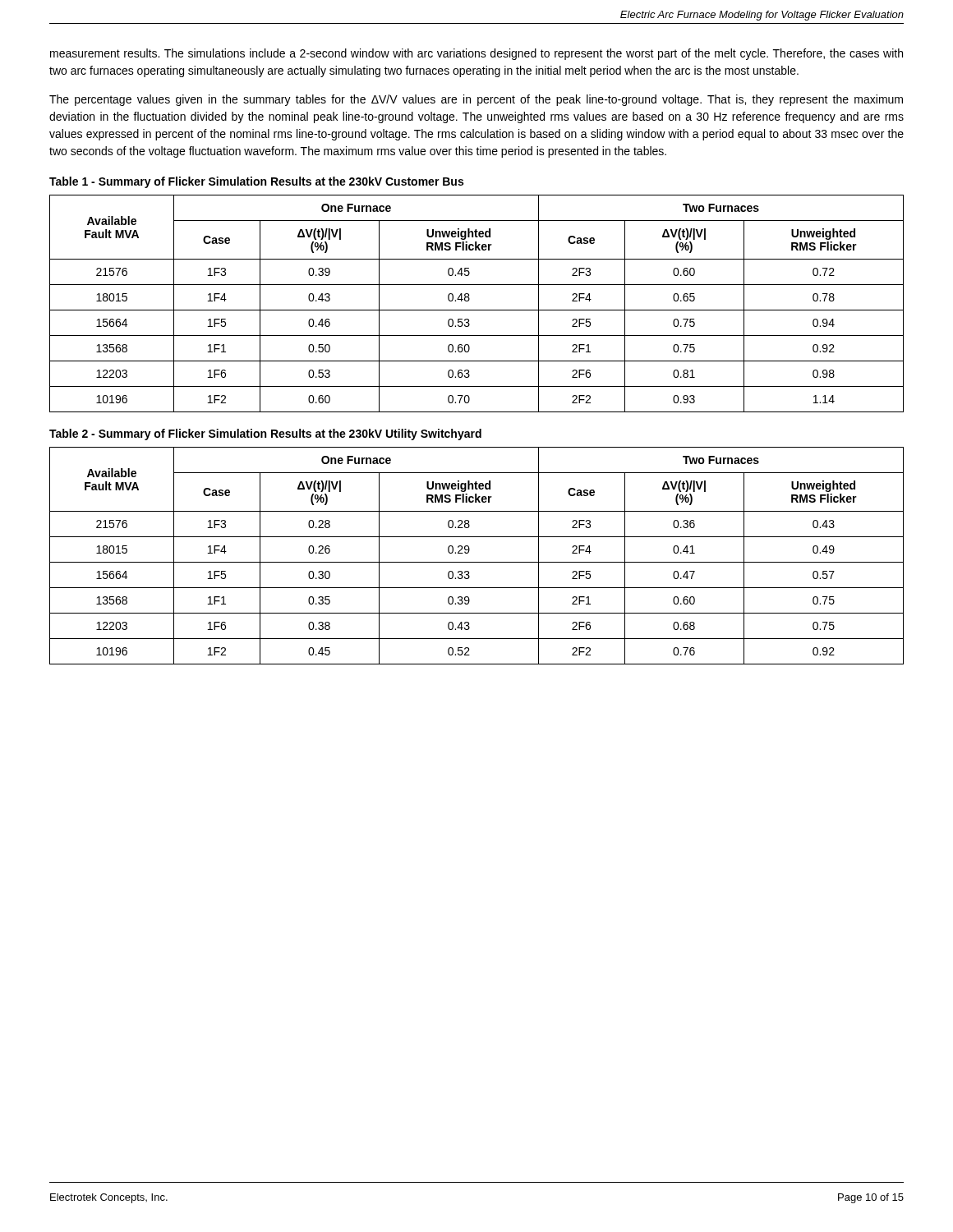
Task: Point to the caption beginning "Table 2 - Summary of Flicker"
Action: click(266, 434)
